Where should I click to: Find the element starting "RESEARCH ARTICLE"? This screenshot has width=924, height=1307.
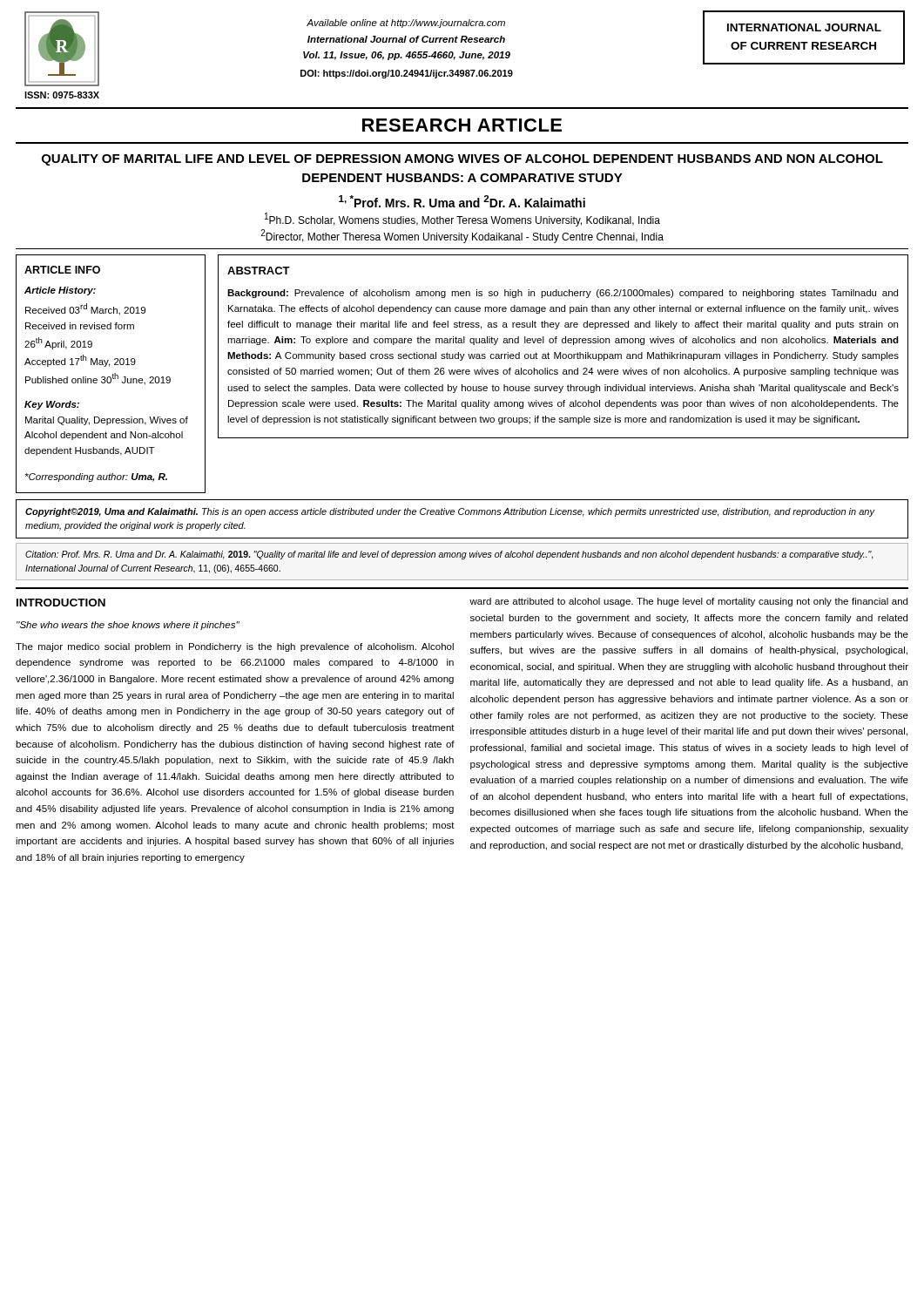(x=462, y=125)
